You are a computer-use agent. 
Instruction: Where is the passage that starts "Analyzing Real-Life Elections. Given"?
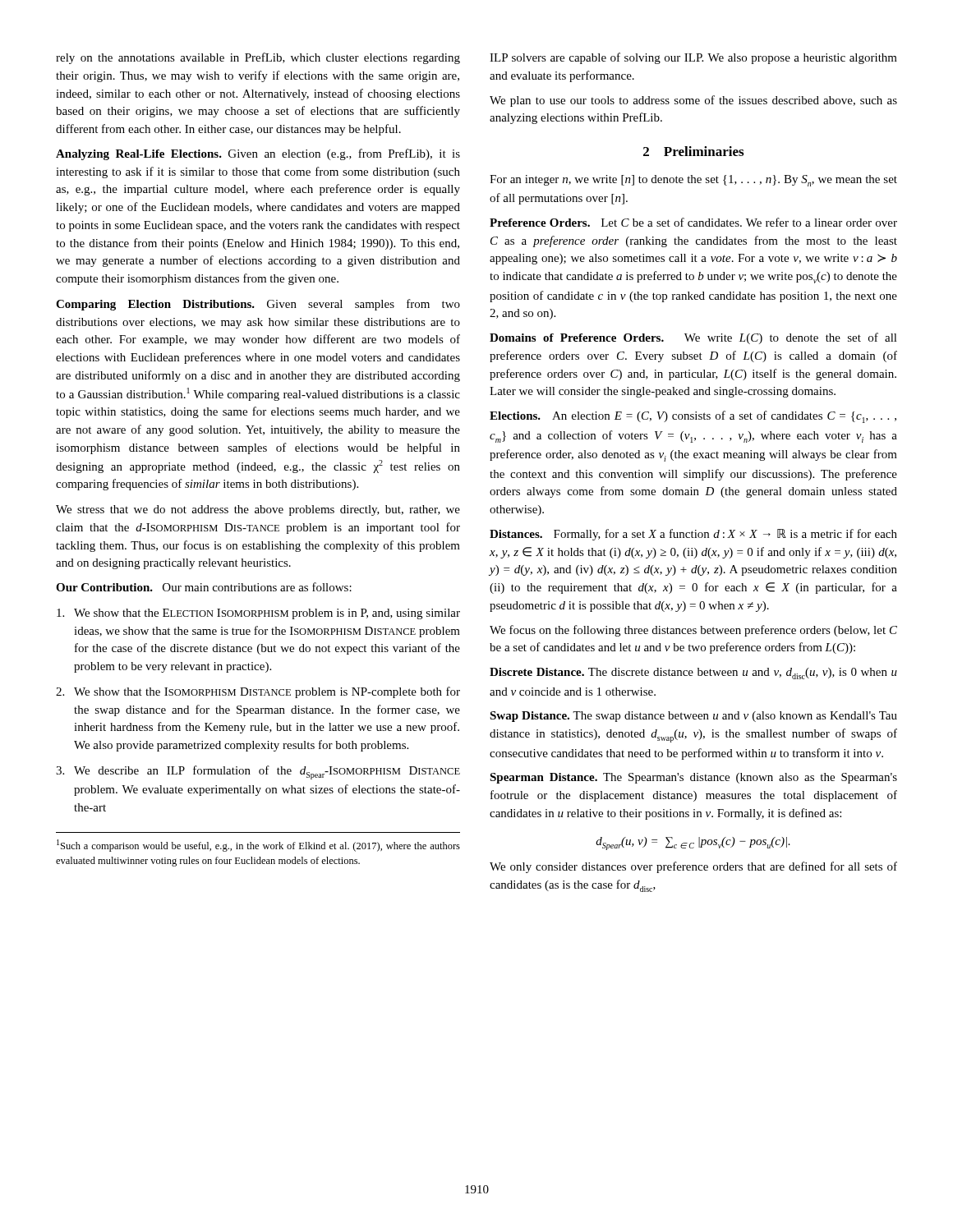pyautogui.click(x=258, y=217)
